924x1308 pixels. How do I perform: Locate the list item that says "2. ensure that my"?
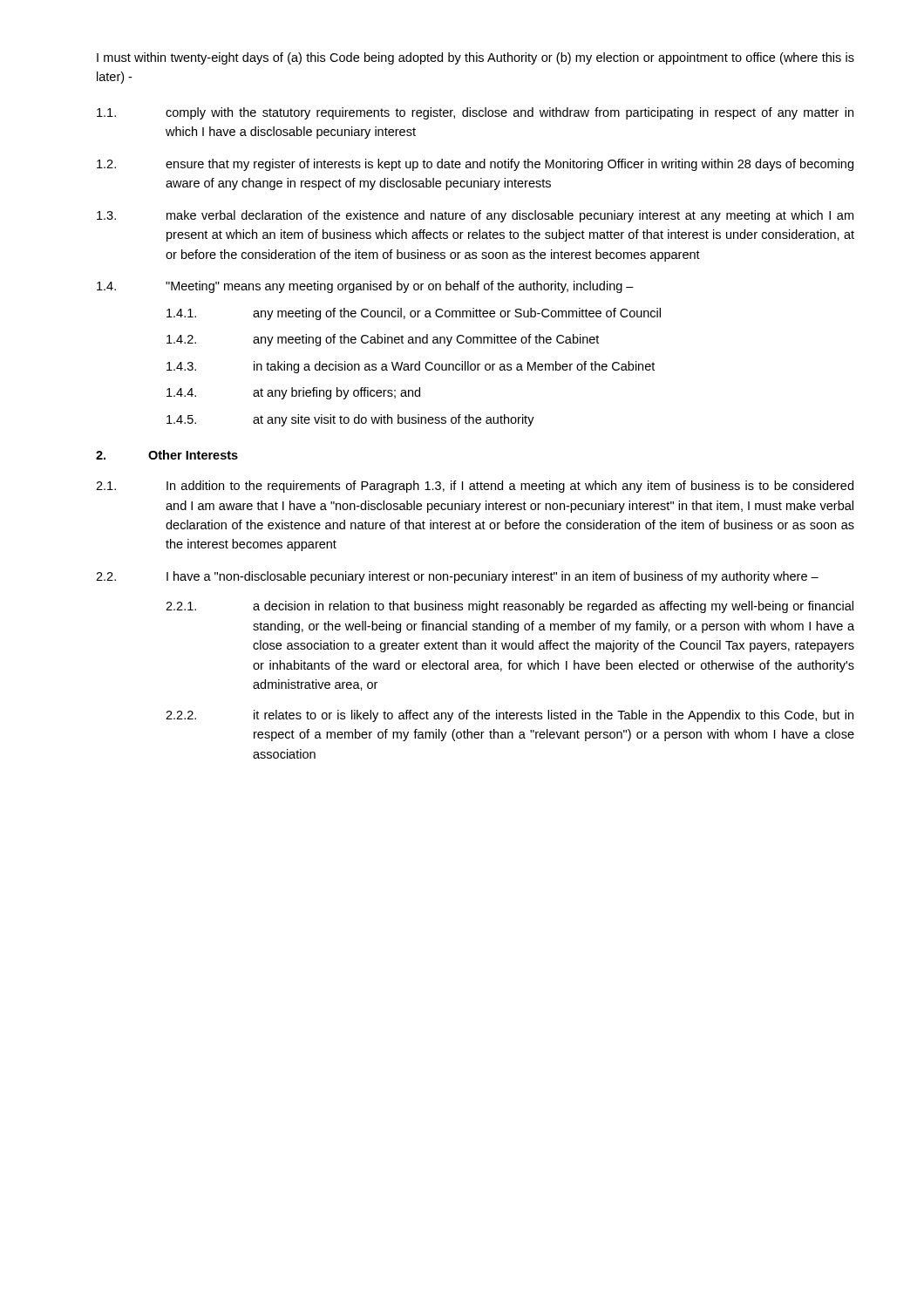pyautogui.click(x=475, y=174)
